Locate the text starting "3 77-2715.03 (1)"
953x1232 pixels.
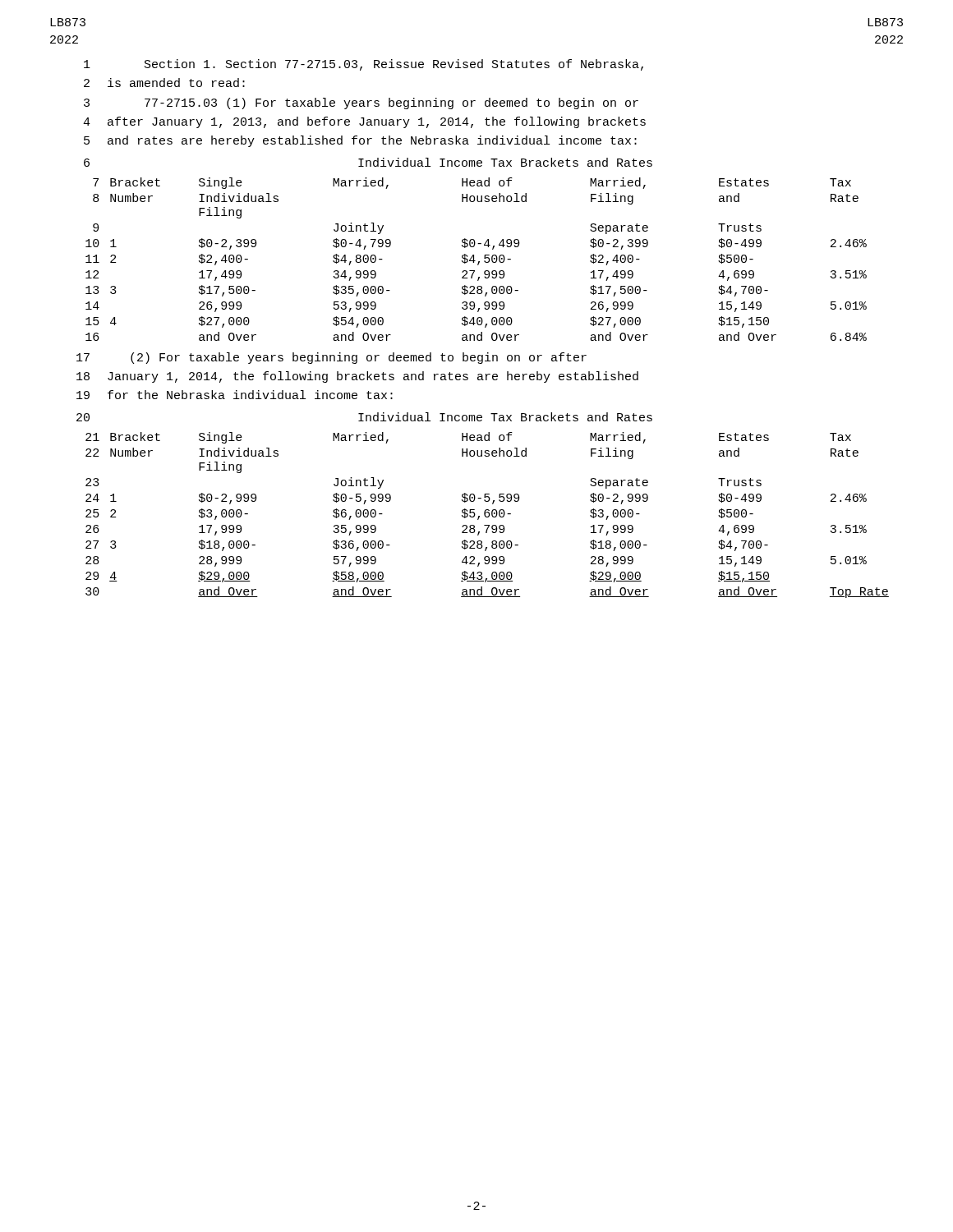pos(476,104)
